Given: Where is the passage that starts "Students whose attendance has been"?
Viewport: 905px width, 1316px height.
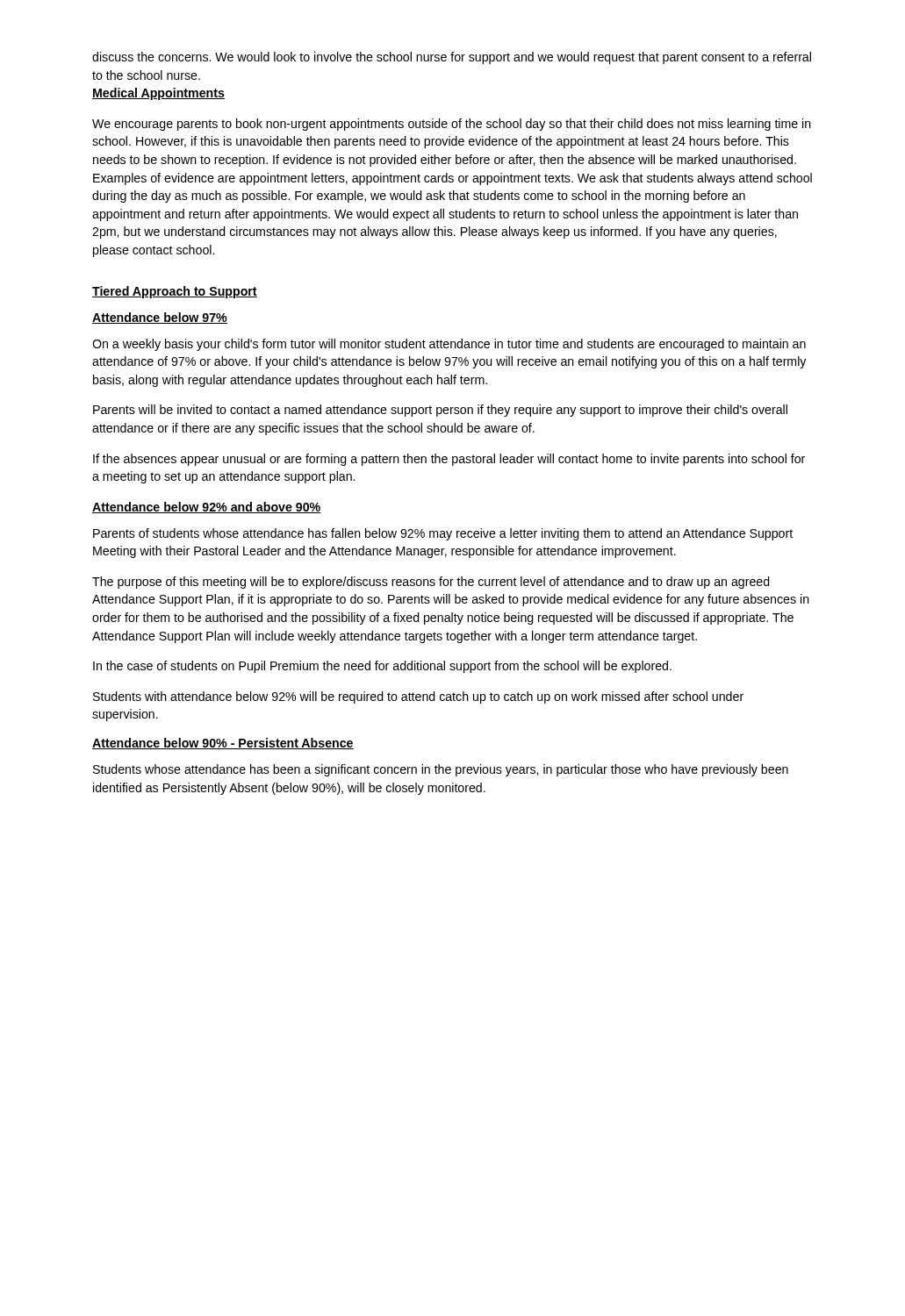Looking at the screenshot, I should point(440,779).
